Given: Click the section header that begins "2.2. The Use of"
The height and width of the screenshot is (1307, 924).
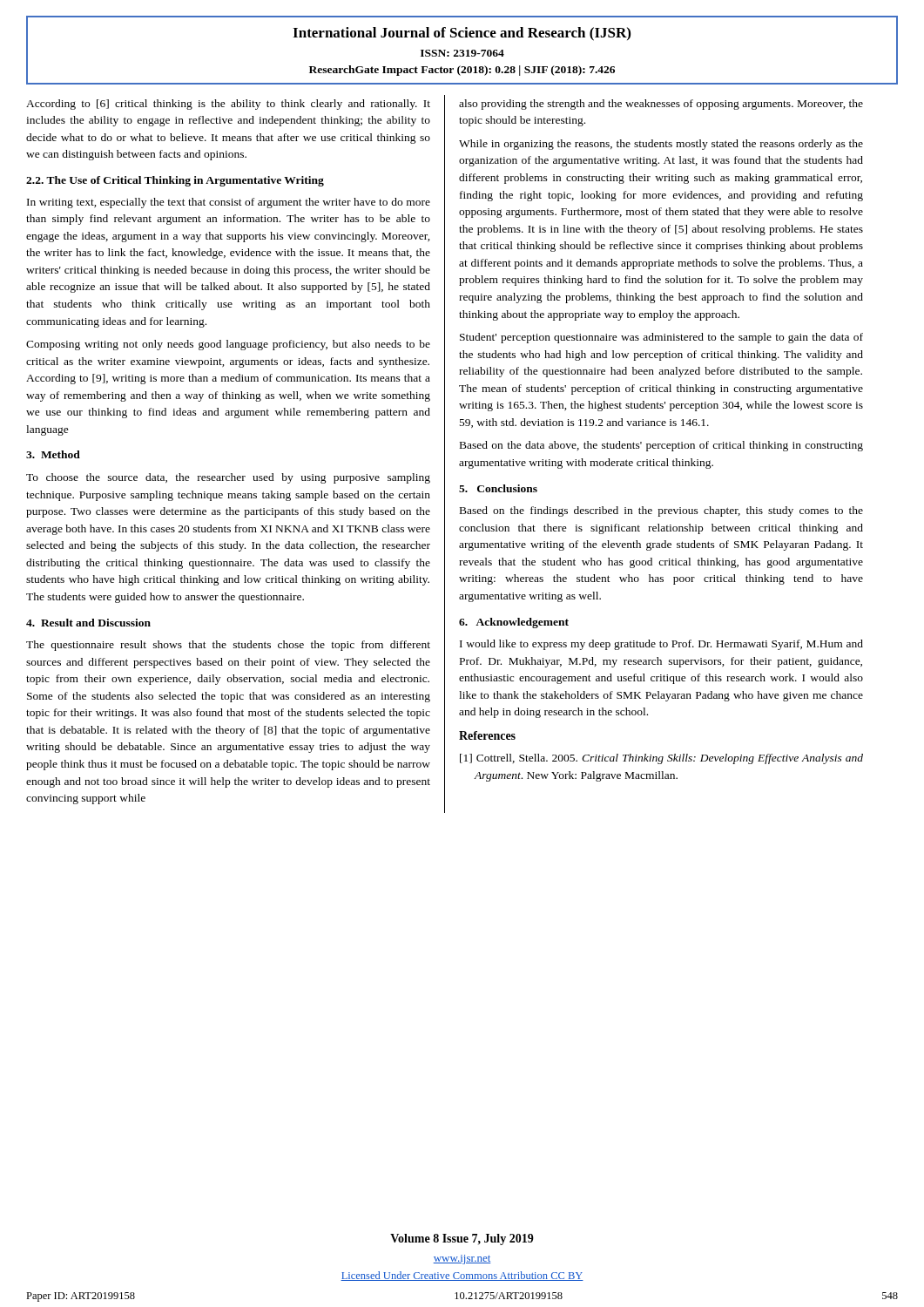Looking at the screenshot, I should click(x=175, y=180).
